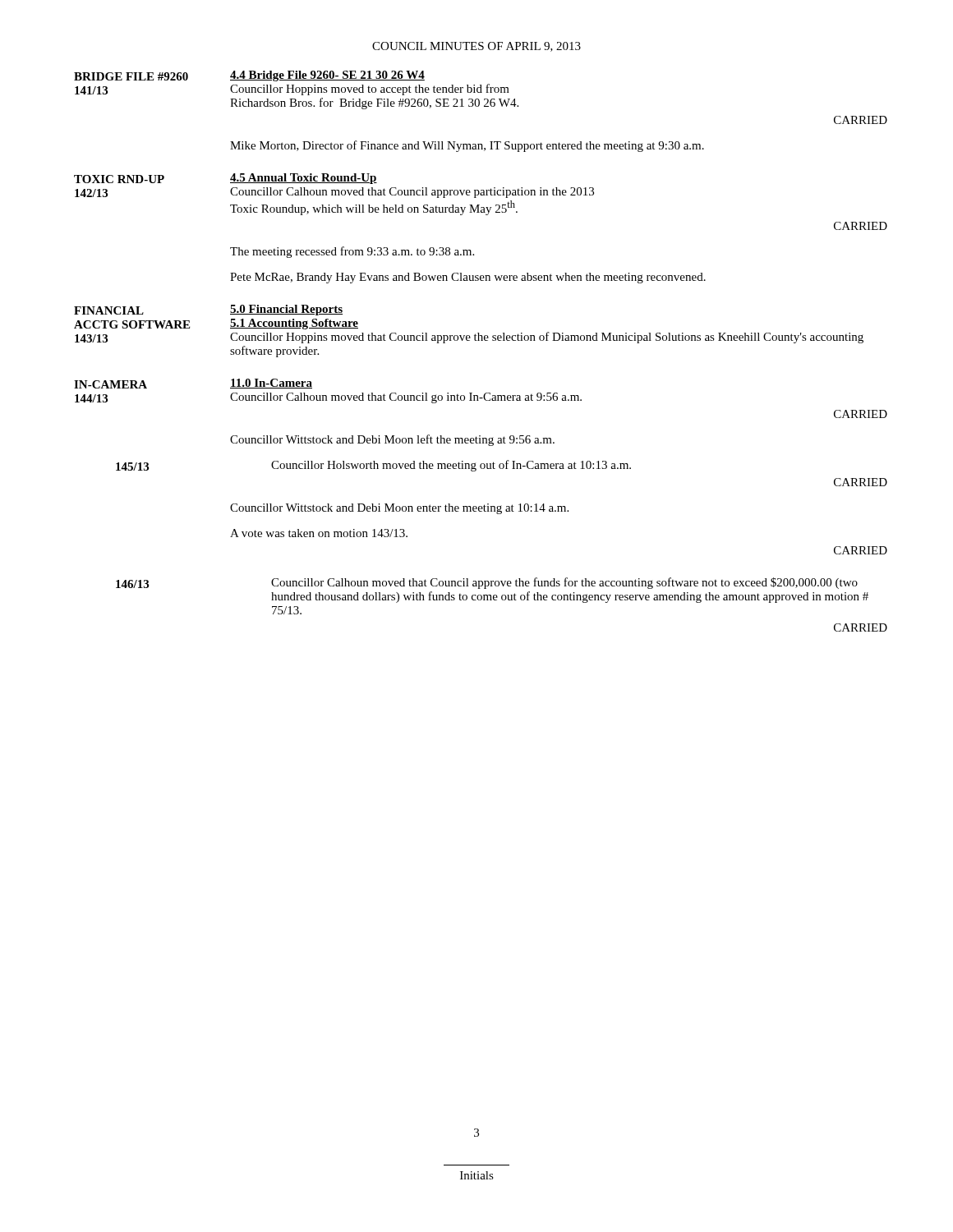Point to the element starting "0 Financial Reports"
This screenshot has height=1232, width=953.
pyautogui.click(x=547, y=330)
